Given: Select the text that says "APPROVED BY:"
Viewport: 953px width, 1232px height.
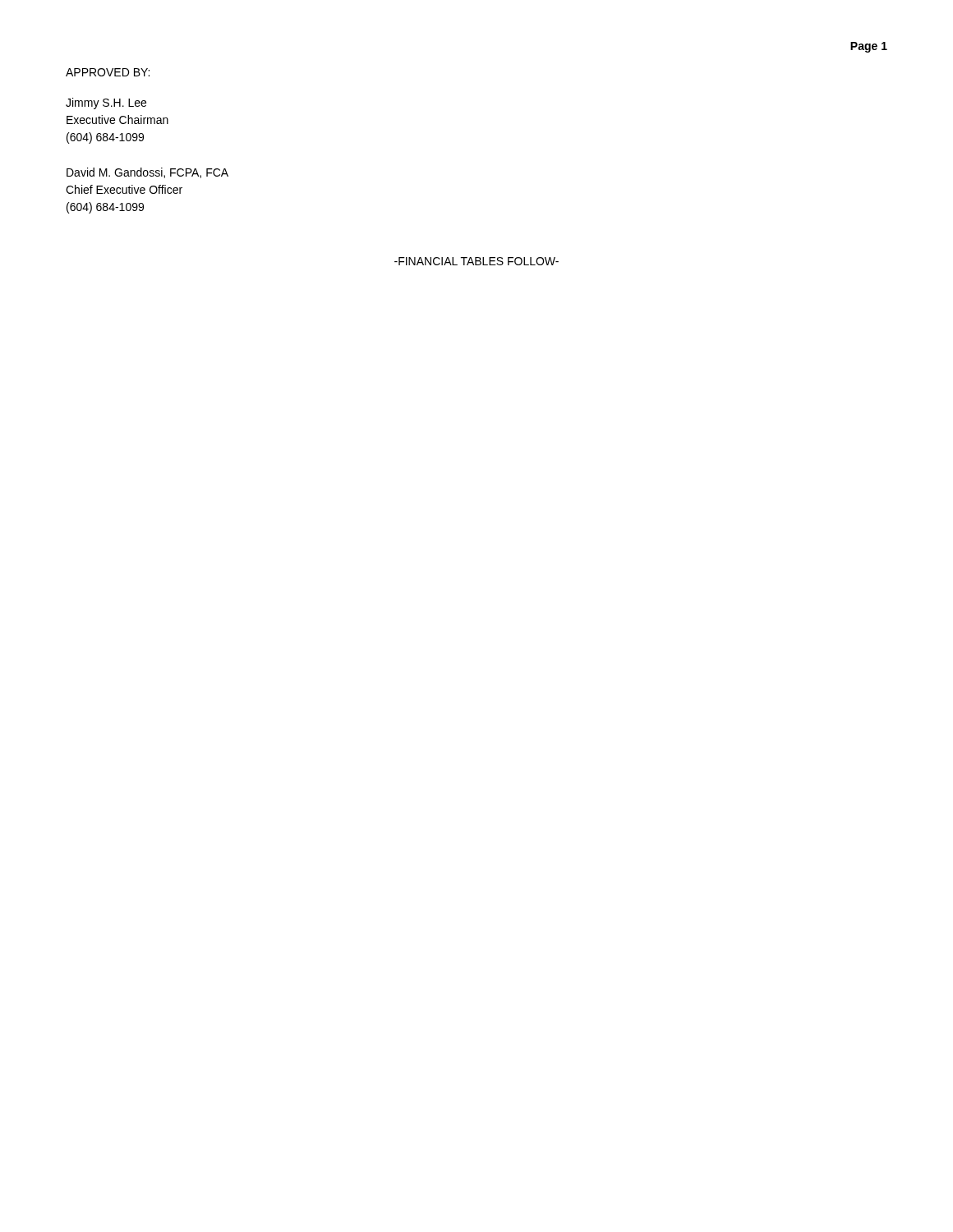Looking at the screenshot, I should pos(108,72).
